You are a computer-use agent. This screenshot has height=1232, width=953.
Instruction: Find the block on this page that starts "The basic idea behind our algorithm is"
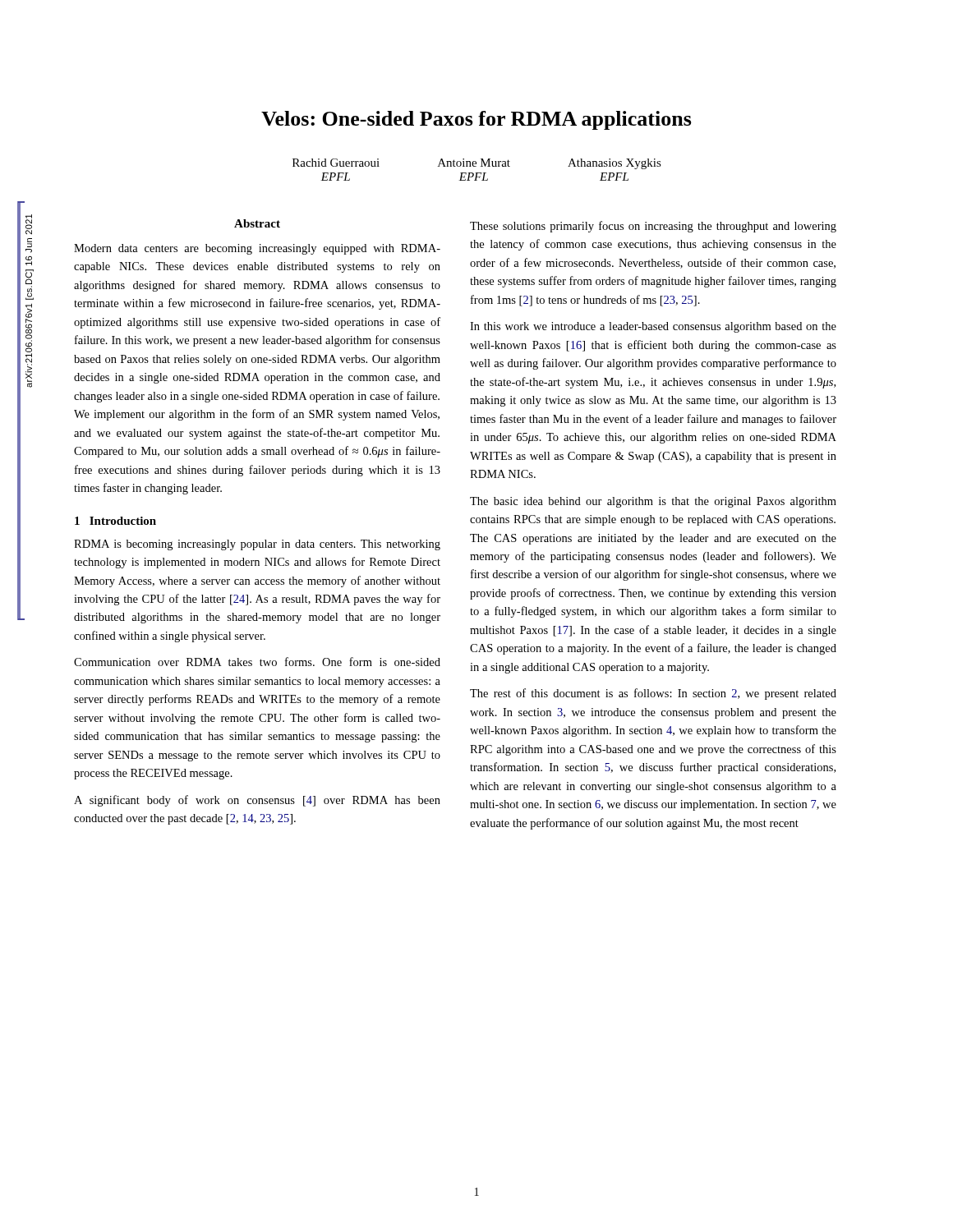click(653, 584)
